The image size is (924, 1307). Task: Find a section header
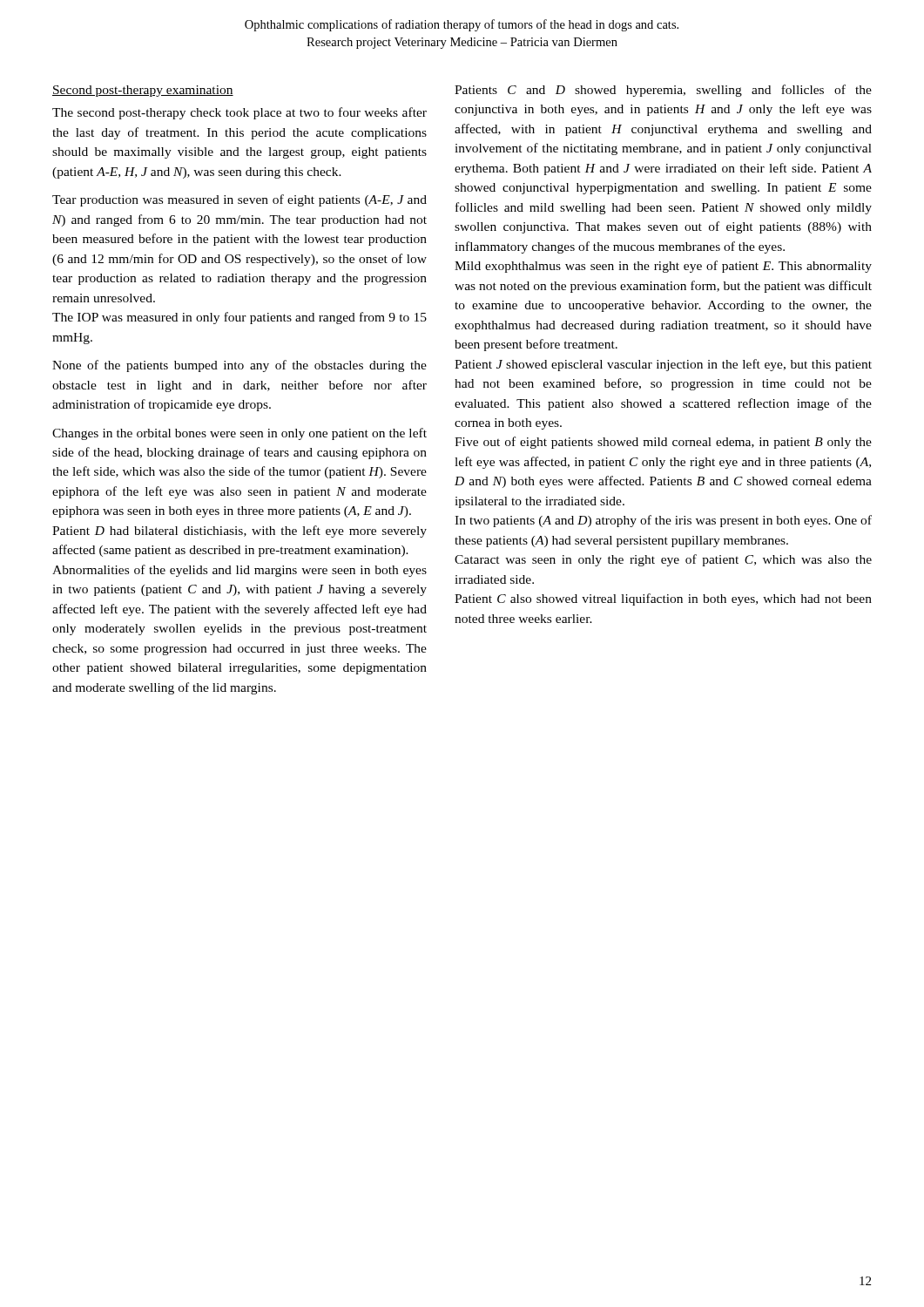pos(143,90)
